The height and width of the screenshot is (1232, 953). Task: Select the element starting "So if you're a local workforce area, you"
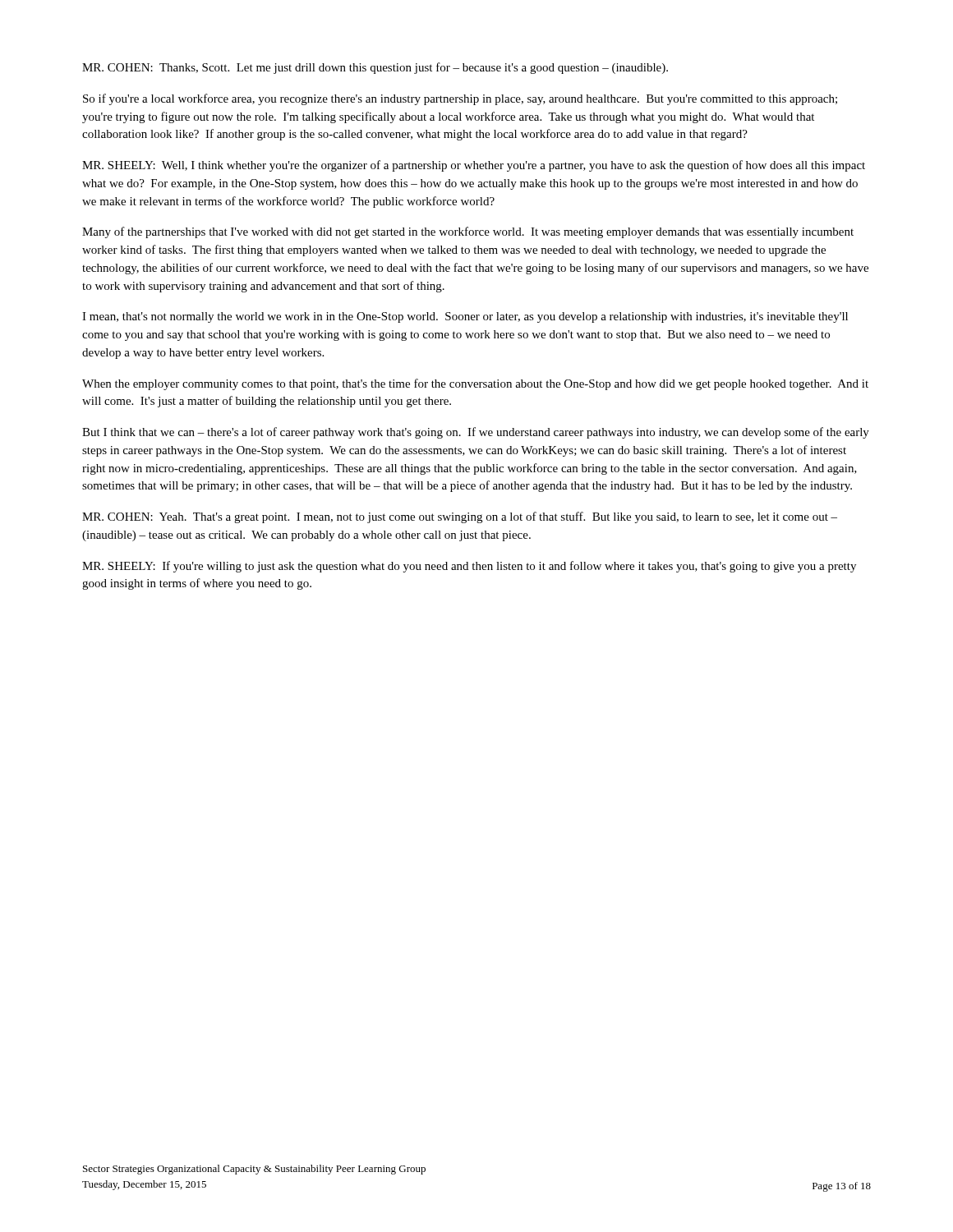460,116
